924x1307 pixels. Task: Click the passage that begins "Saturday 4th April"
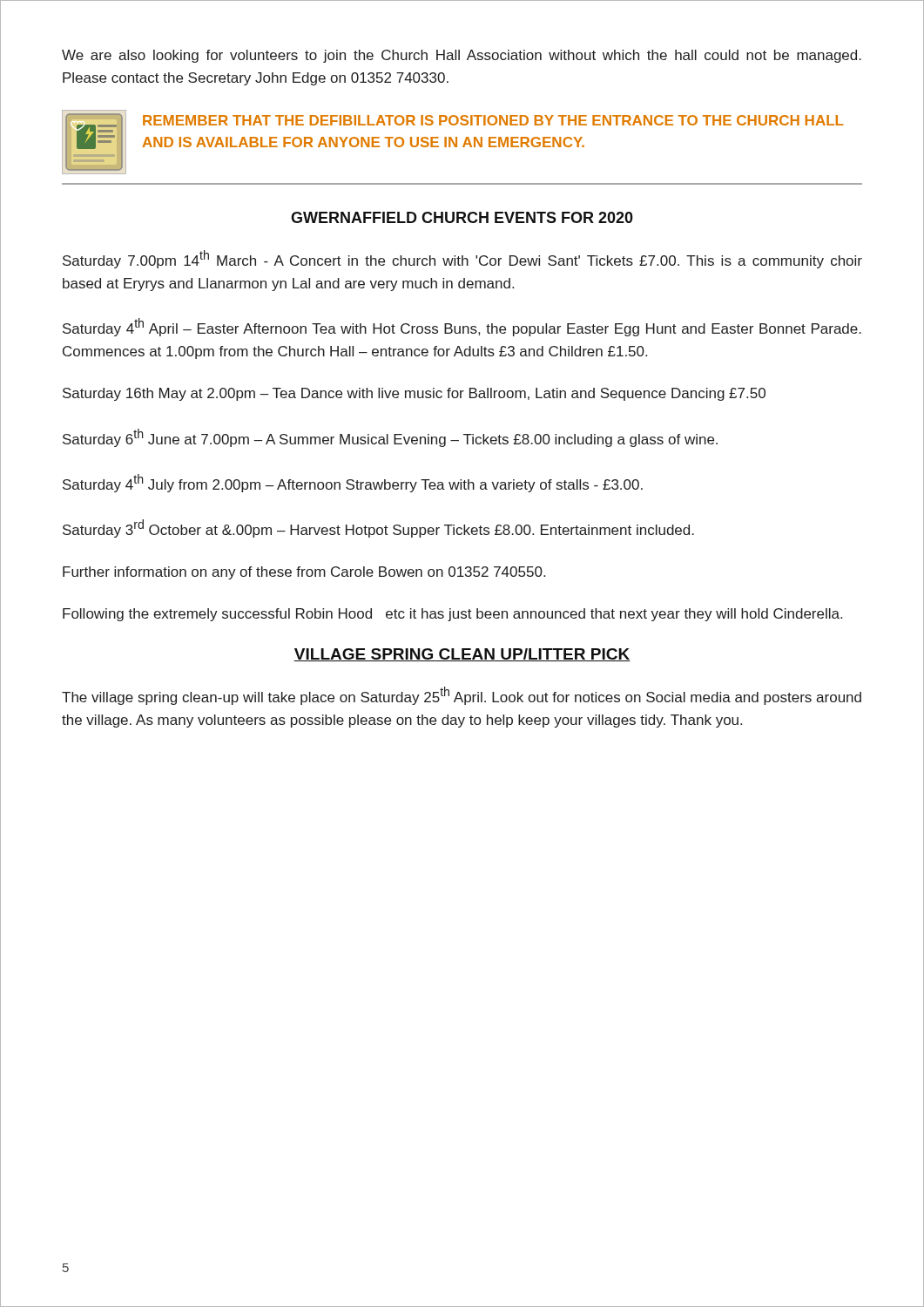point(462,338)
